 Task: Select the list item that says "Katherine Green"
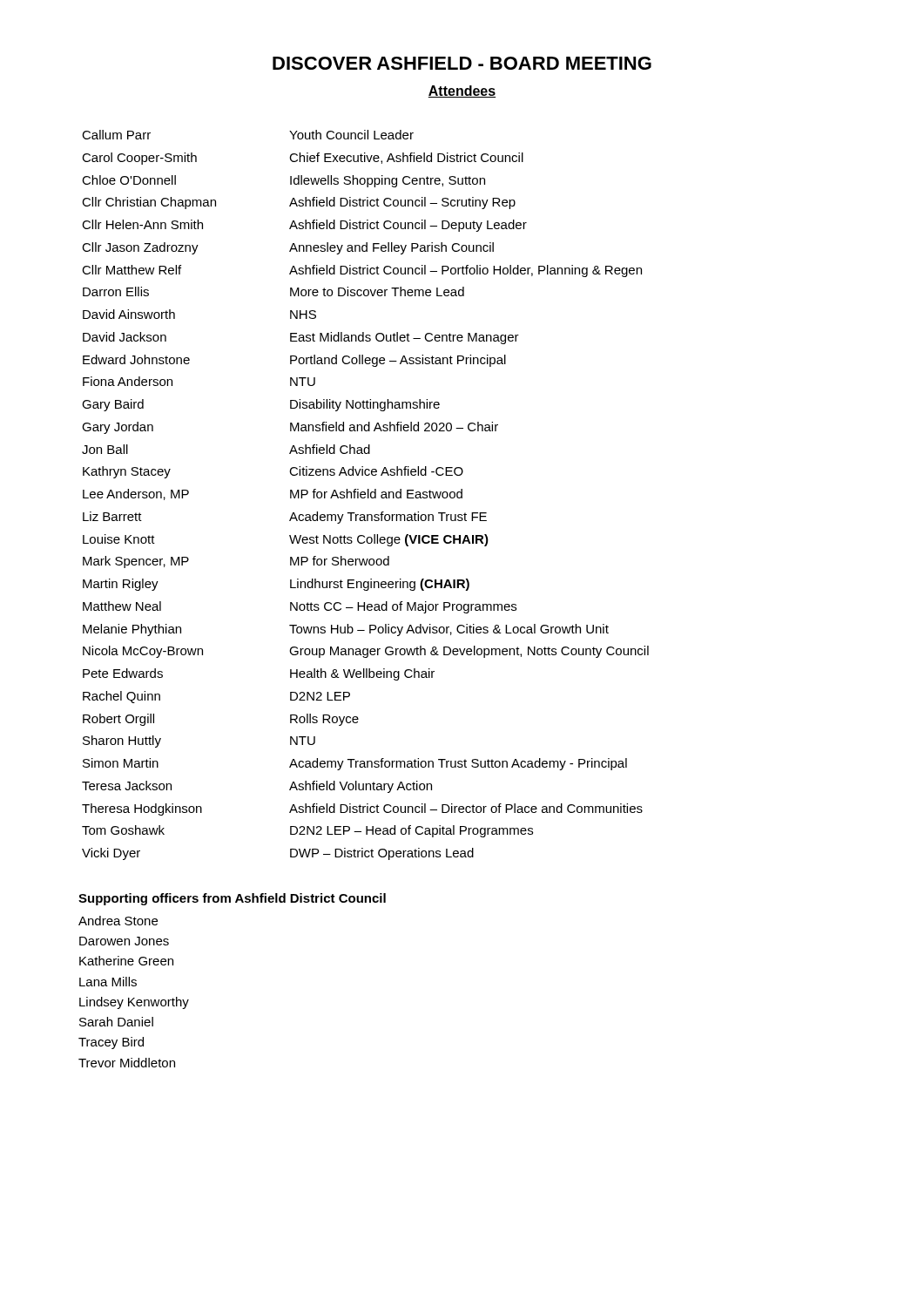[x=126, y=961]
